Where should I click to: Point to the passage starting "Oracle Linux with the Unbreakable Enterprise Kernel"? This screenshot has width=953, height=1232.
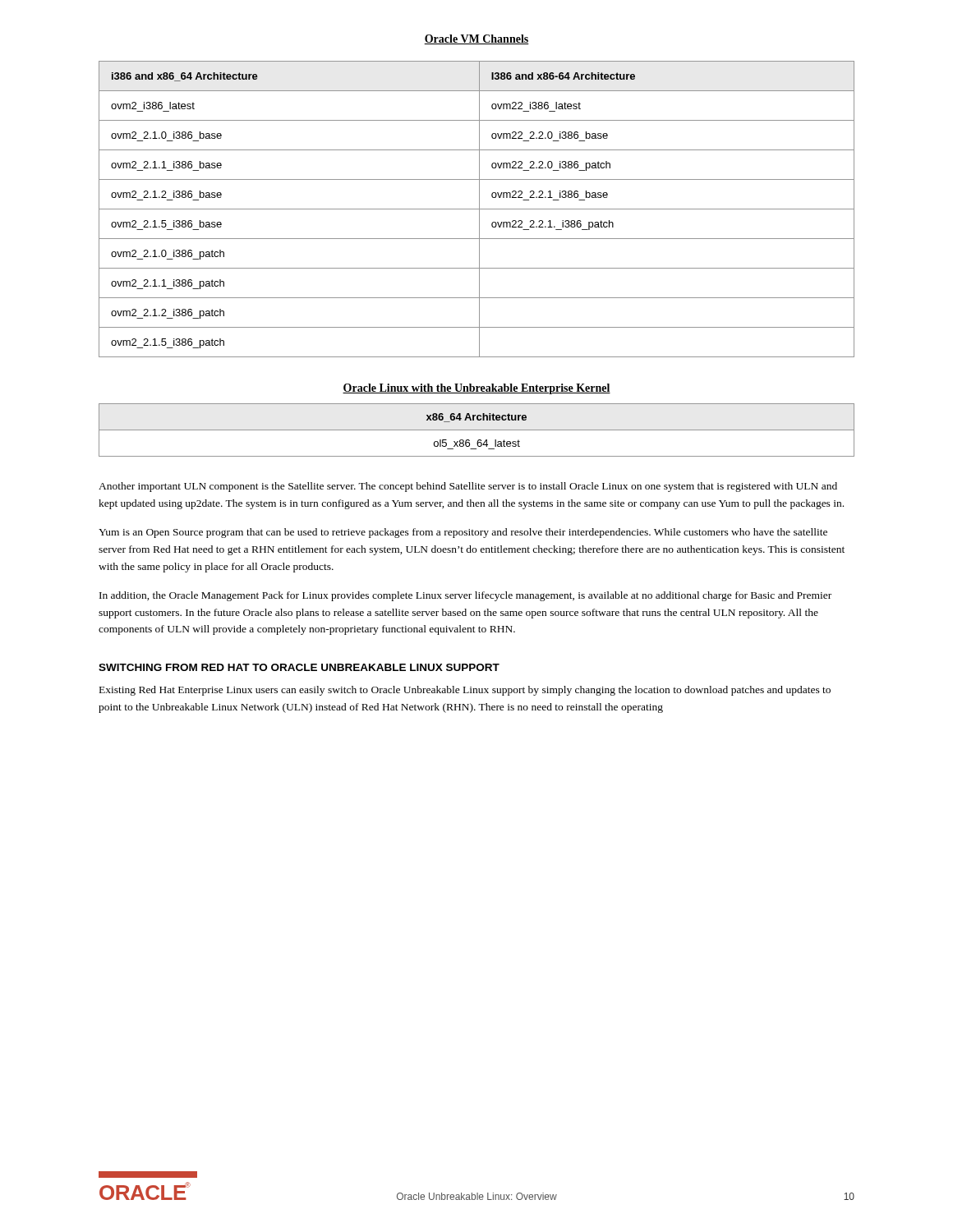pyautogui.click(x=476, y=388)
